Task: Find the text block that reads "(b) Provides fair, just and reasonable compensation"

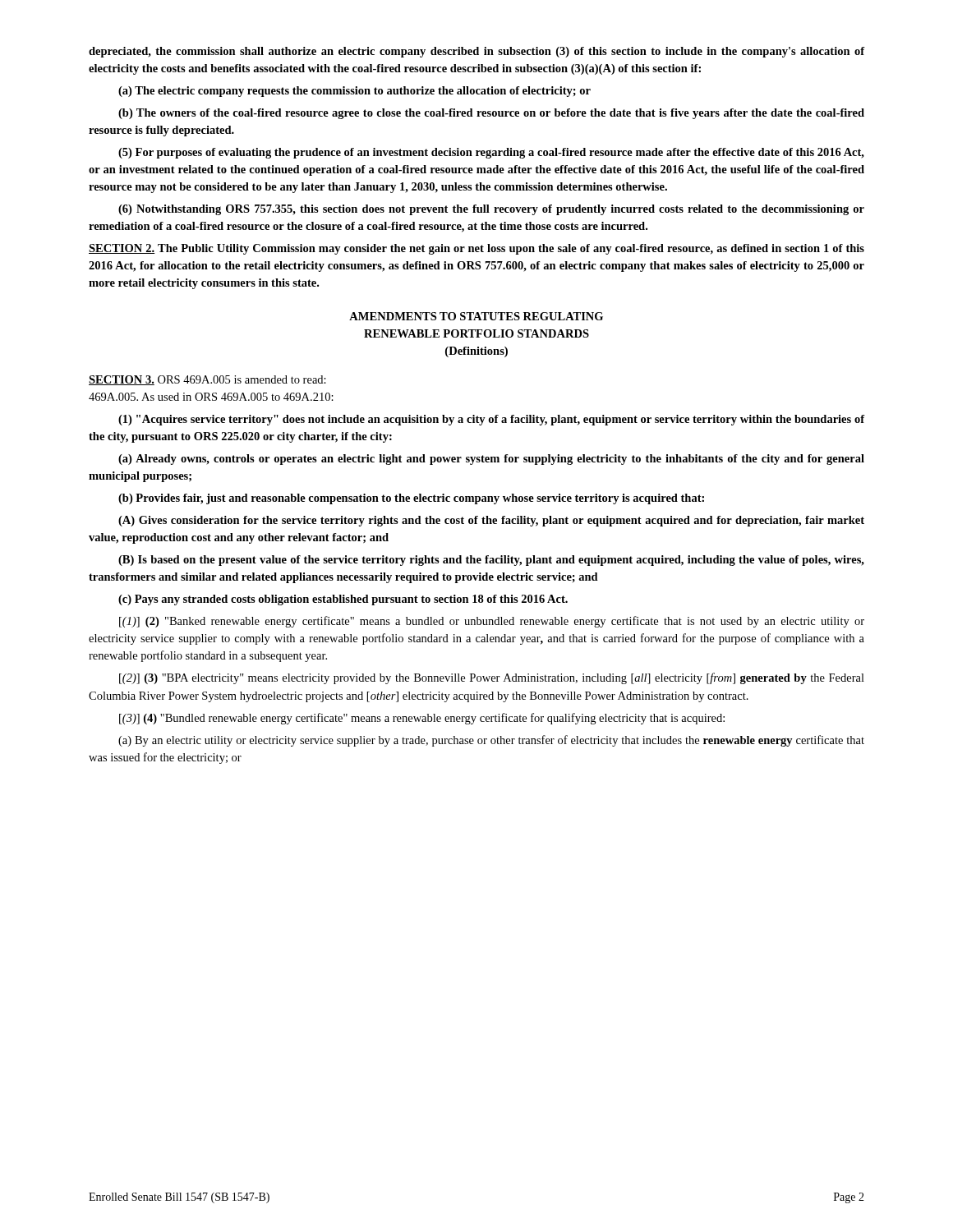Action: point(476,498)
